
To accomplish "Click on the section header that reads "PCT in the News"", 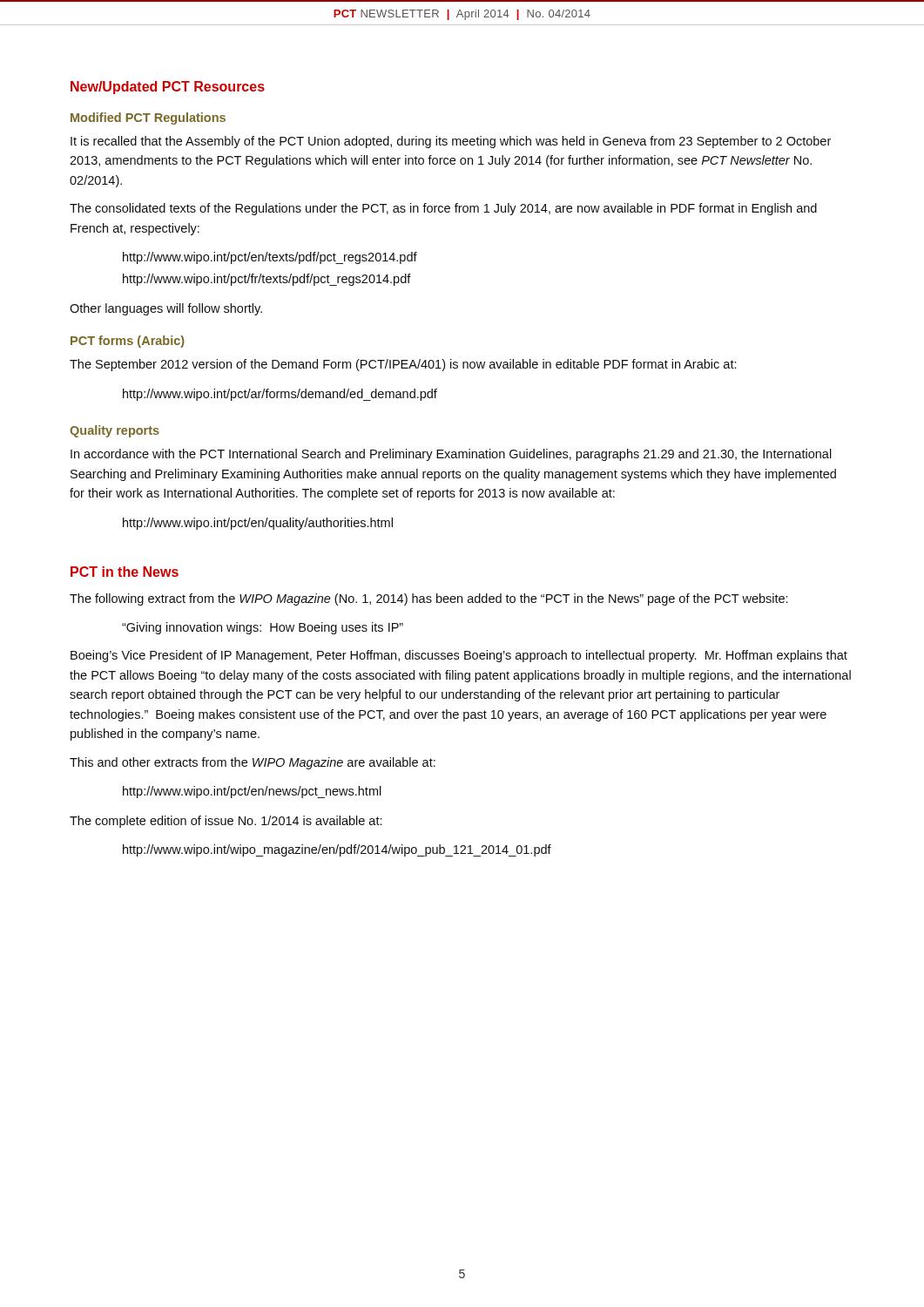I will tap(124, 572).
